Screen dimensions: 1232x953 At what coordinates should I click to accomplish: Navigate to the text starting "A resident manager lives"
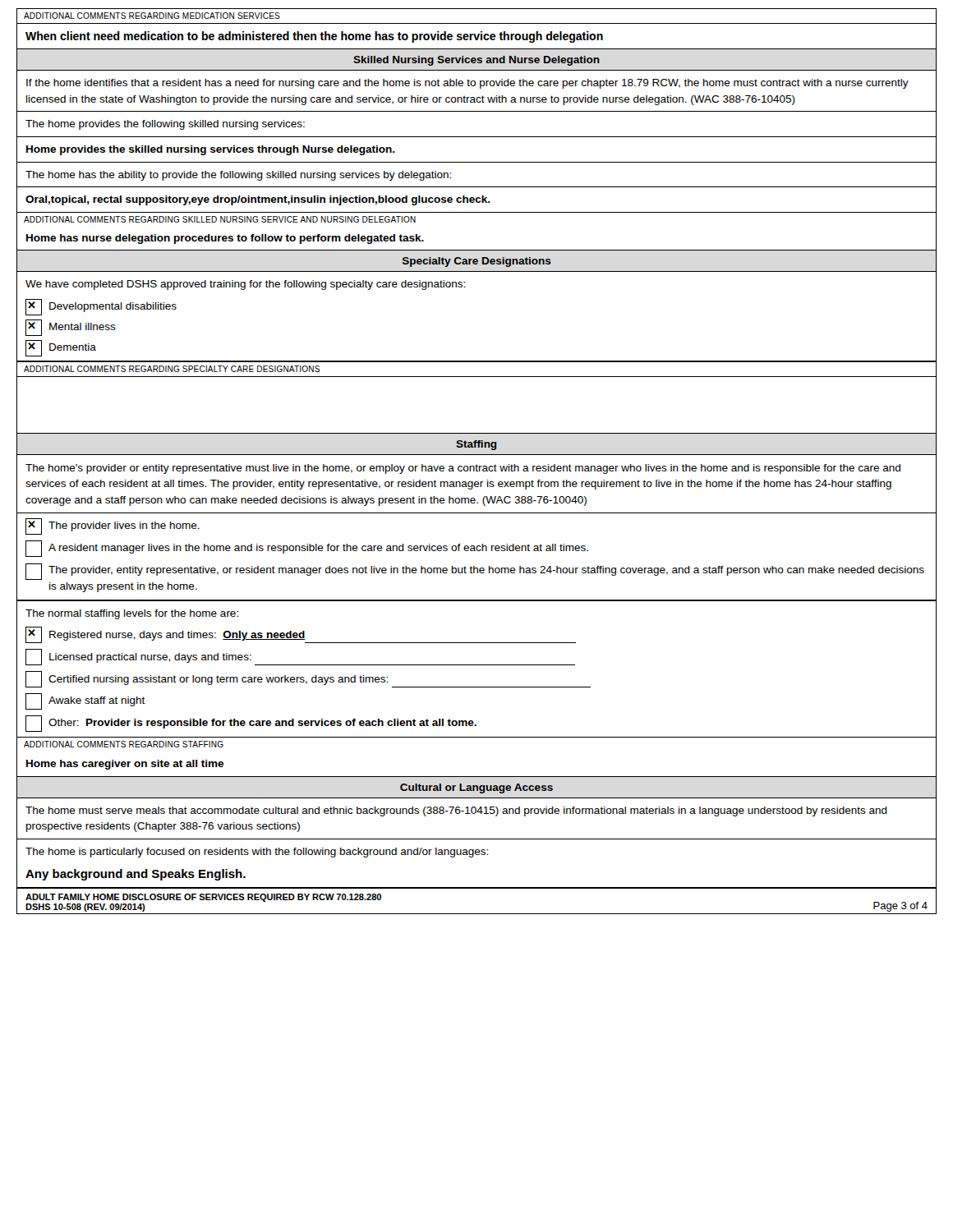307,549
